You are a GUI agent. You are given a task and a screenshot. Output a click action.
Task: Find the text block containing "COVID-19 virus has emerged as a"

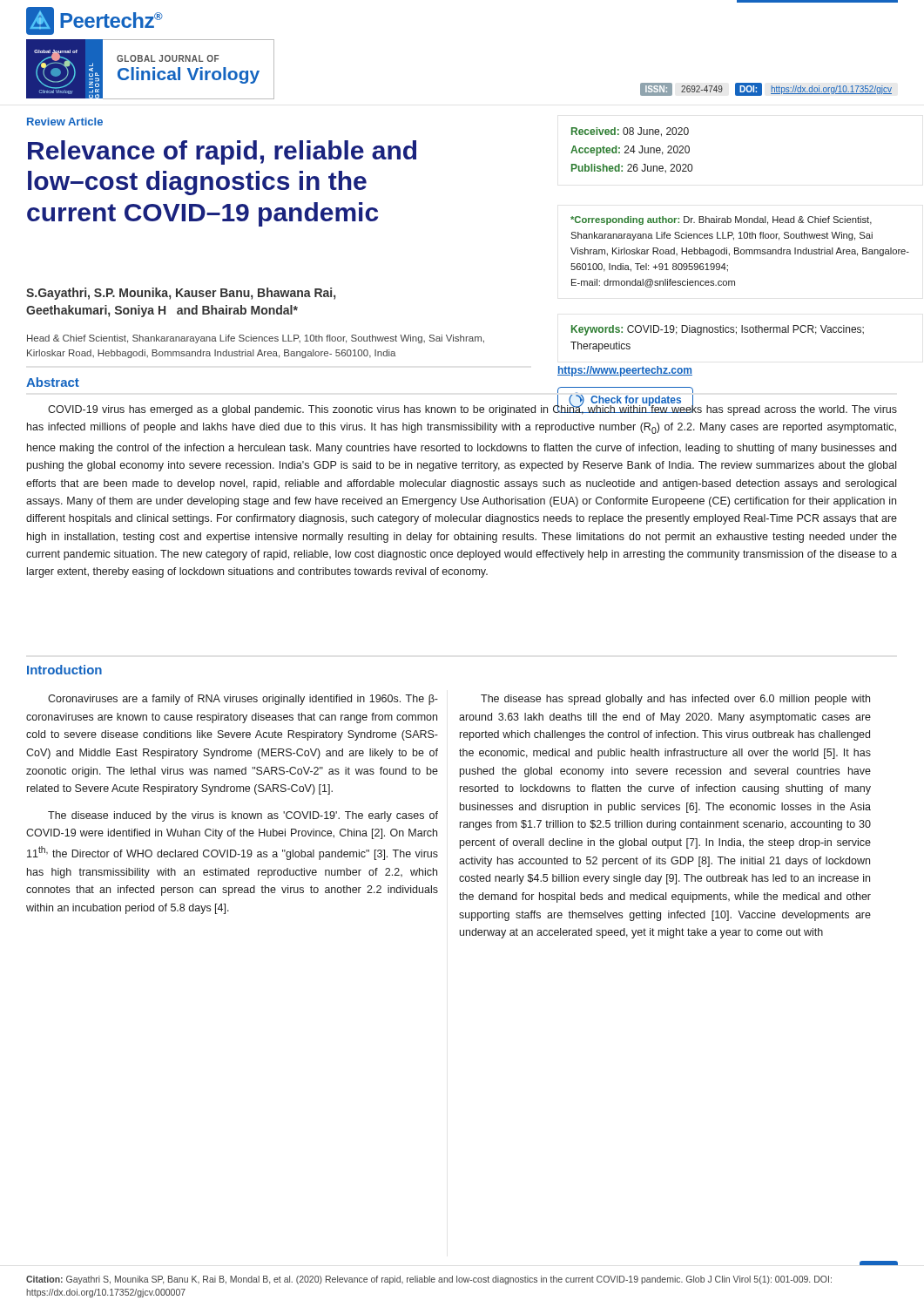[x=462, y=491]
